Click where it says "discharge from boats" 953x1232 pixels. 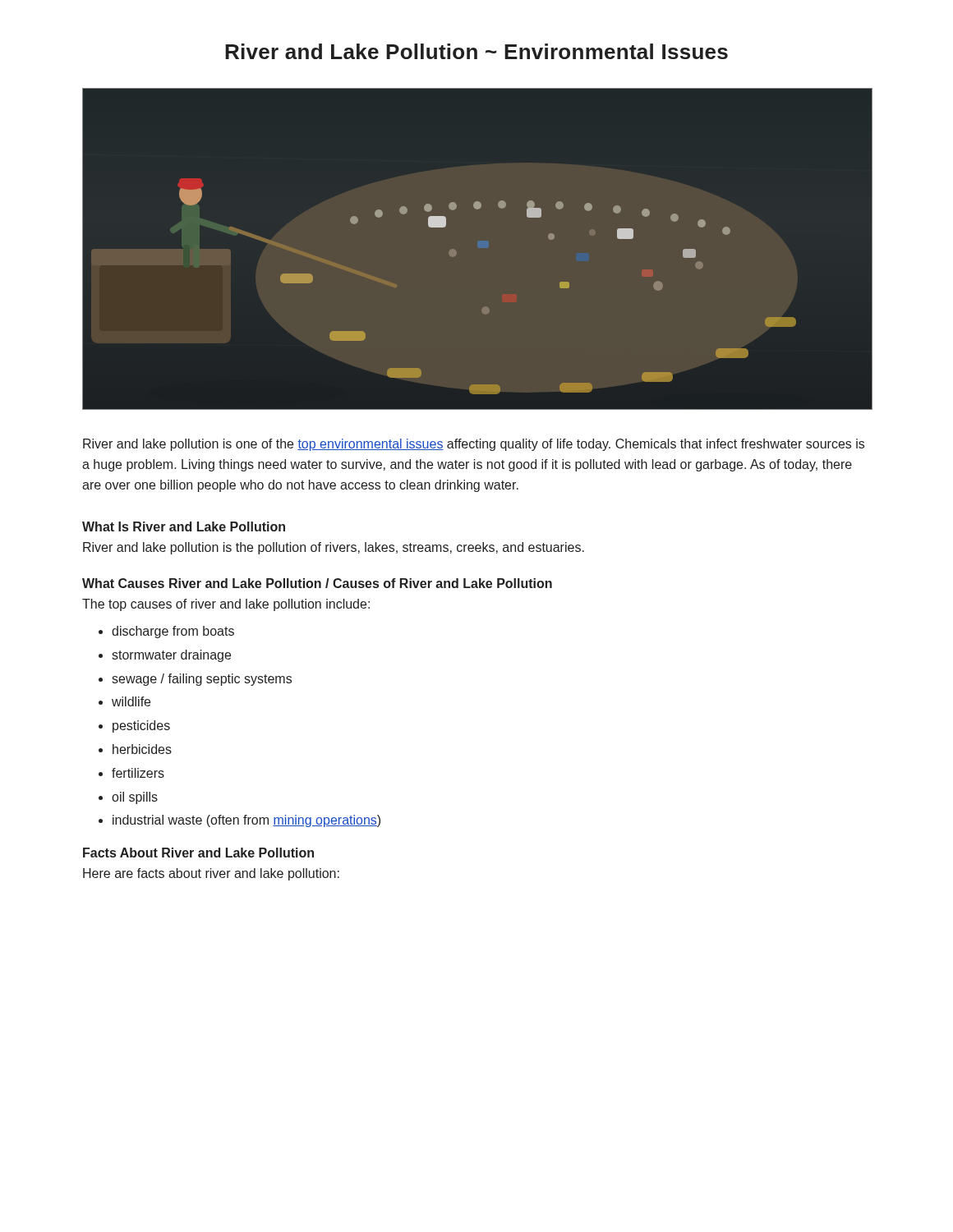[x=173, y=631]
